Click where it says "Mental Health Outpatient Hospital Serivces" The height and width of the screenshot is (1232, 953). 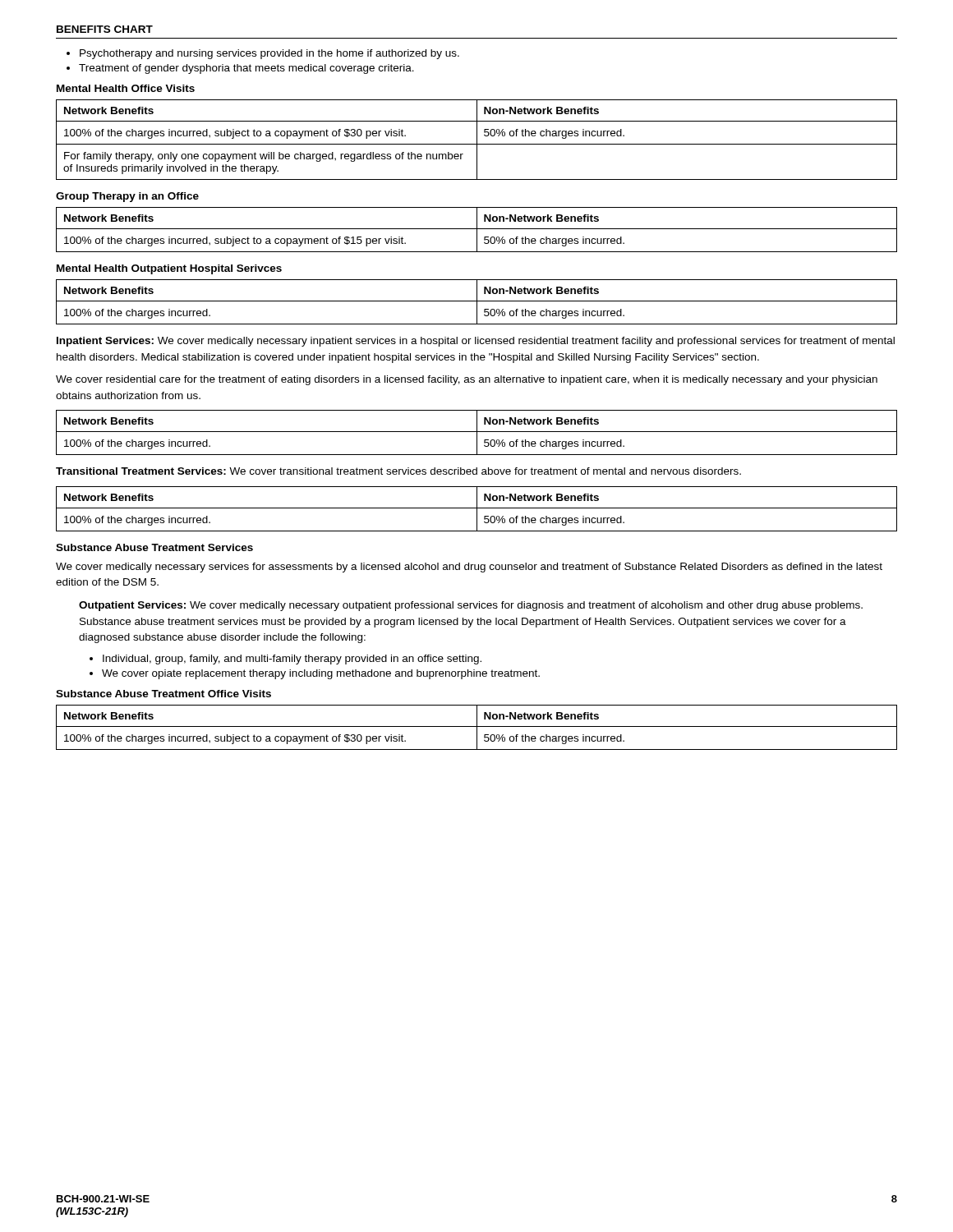[169, 268]
